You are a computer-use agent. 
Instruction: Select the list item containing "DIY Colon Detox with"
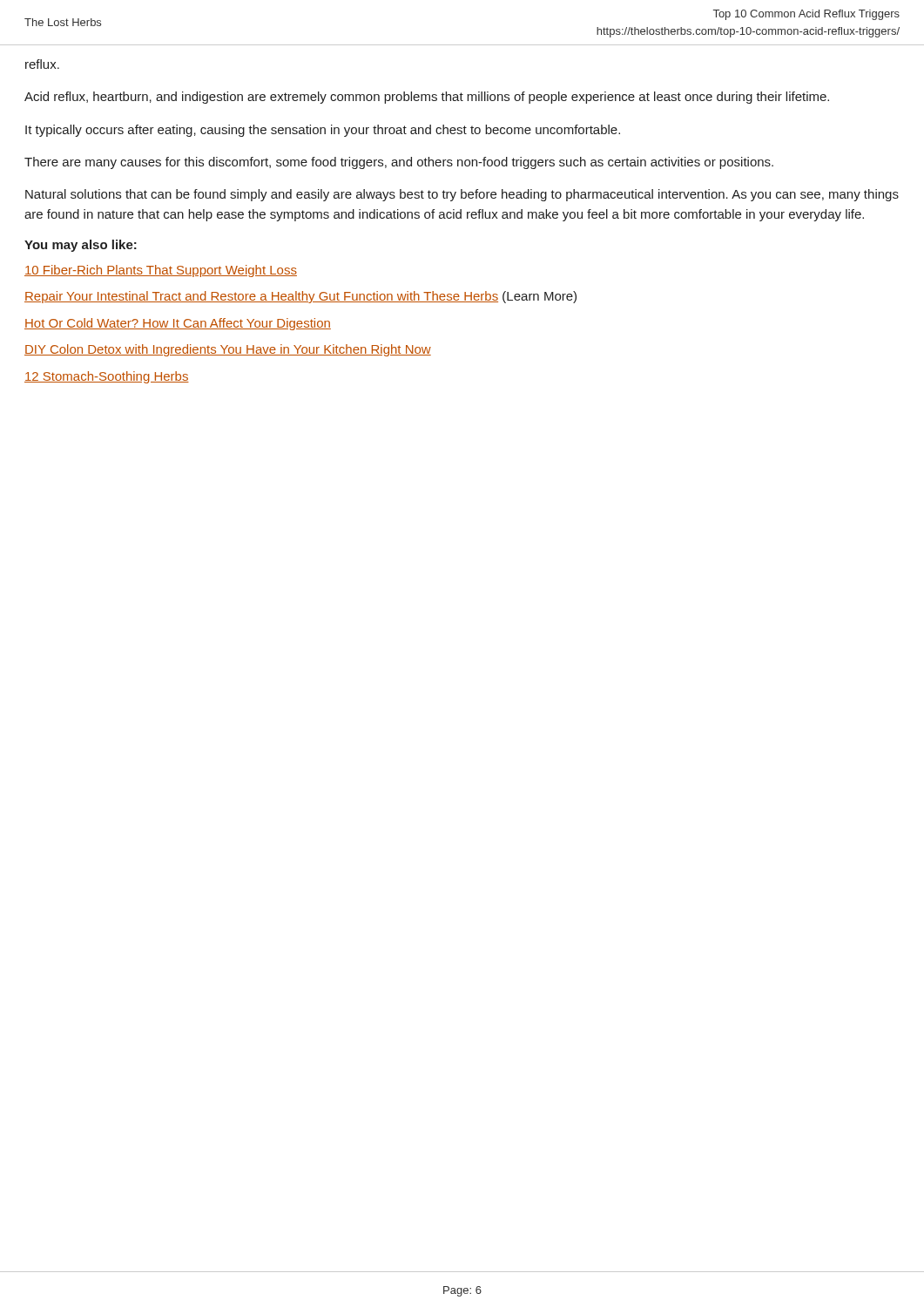(228, 349)
